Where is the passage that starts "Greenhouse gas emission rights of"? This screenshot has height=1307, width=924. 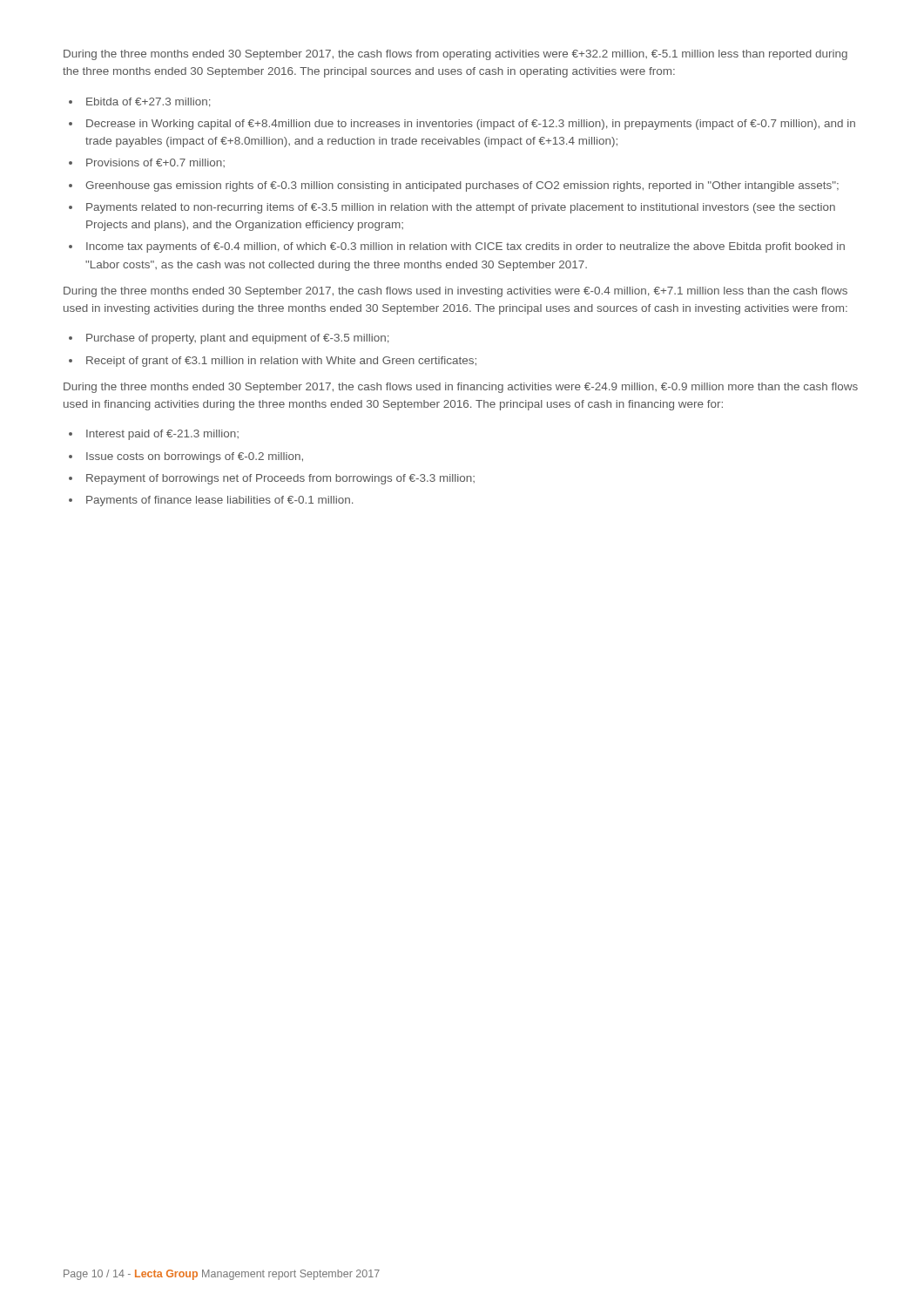click(462, 185)
